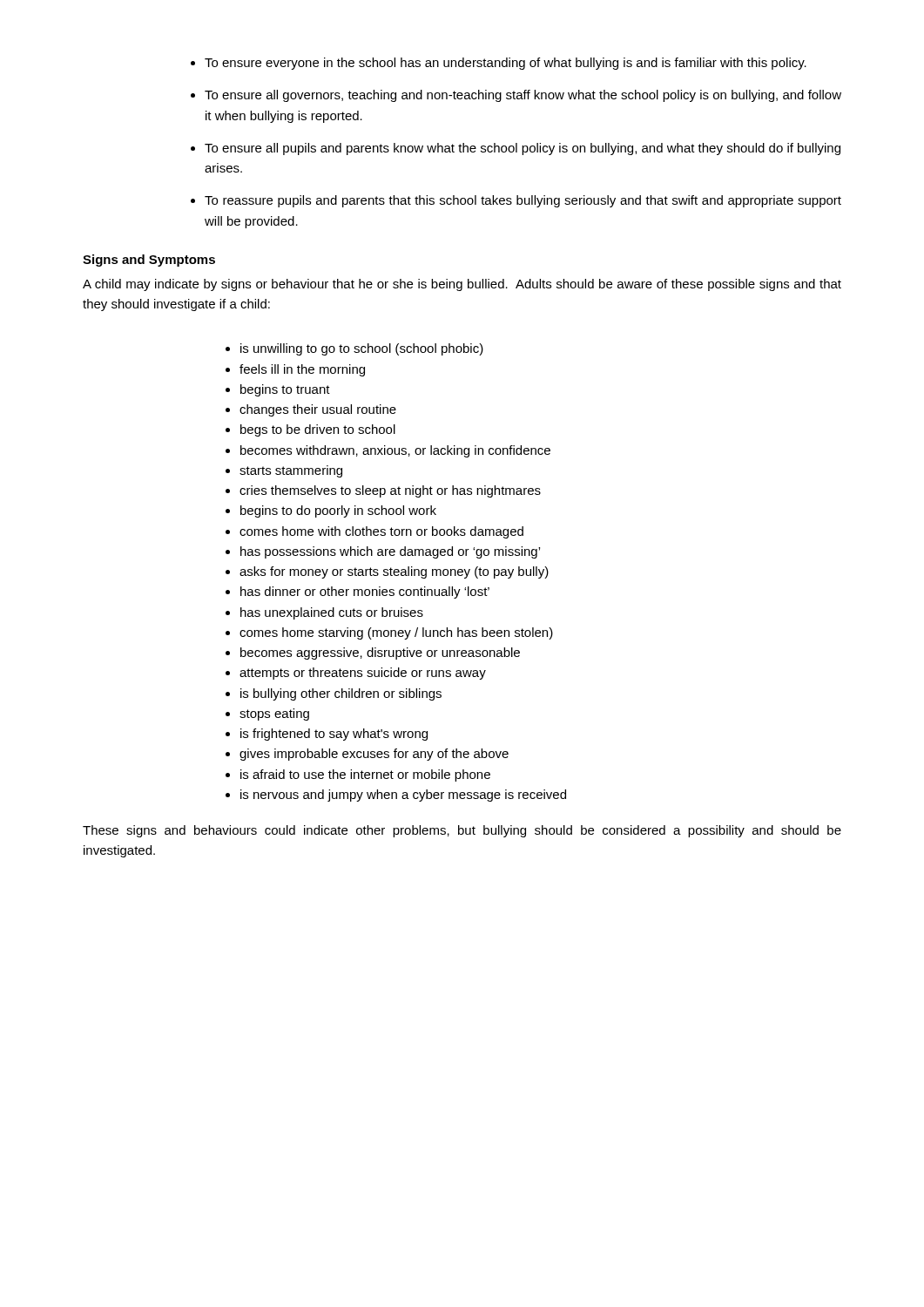Point to the region starting "To reassure pupils and"
The width and height of the screenshot is (924, 1307).
click(523, 210)
